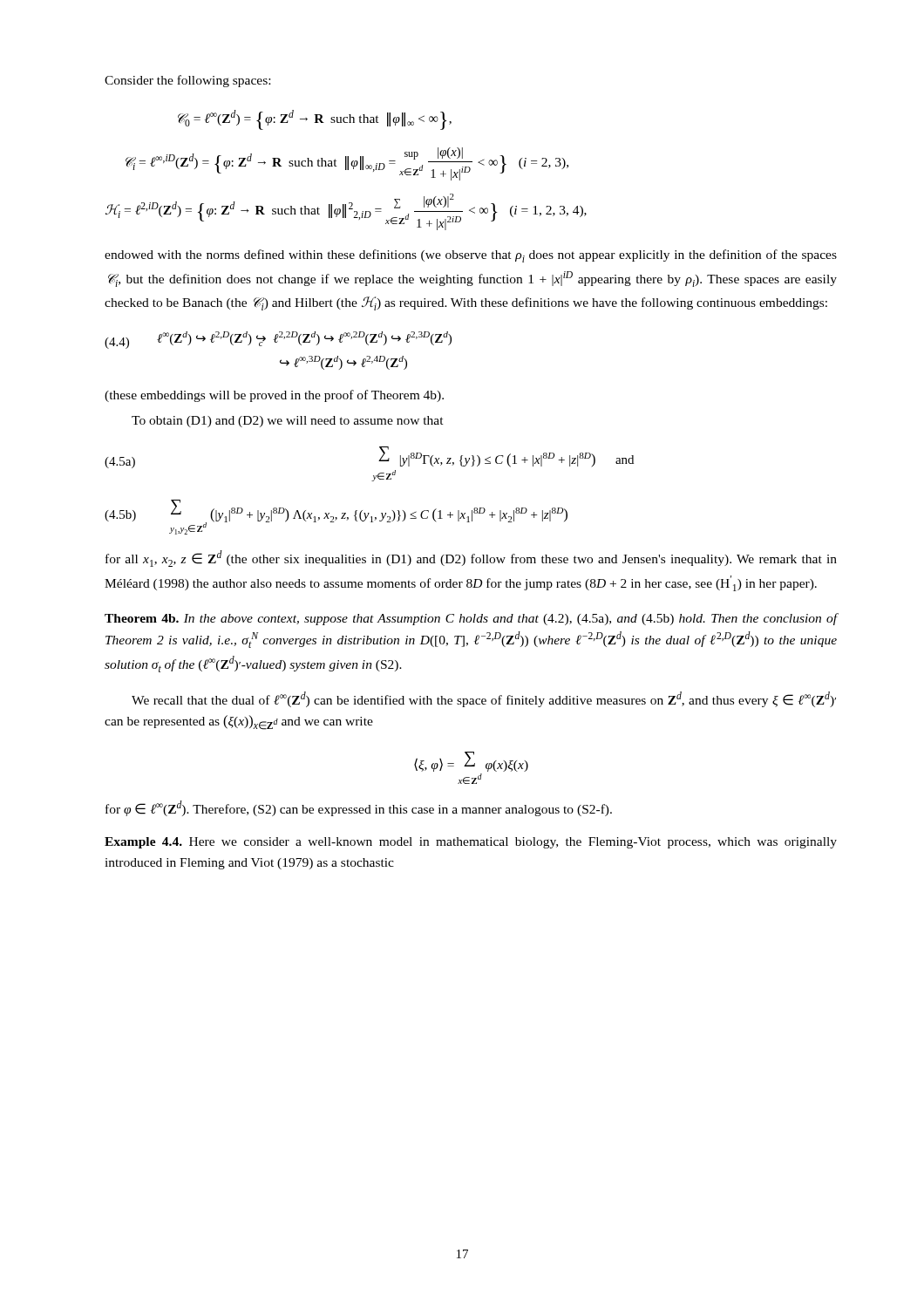Locate the block of text that opens with "Theorem 4b. In the above"
Viewport: 924px width, 1308px height.
point(471,643)
